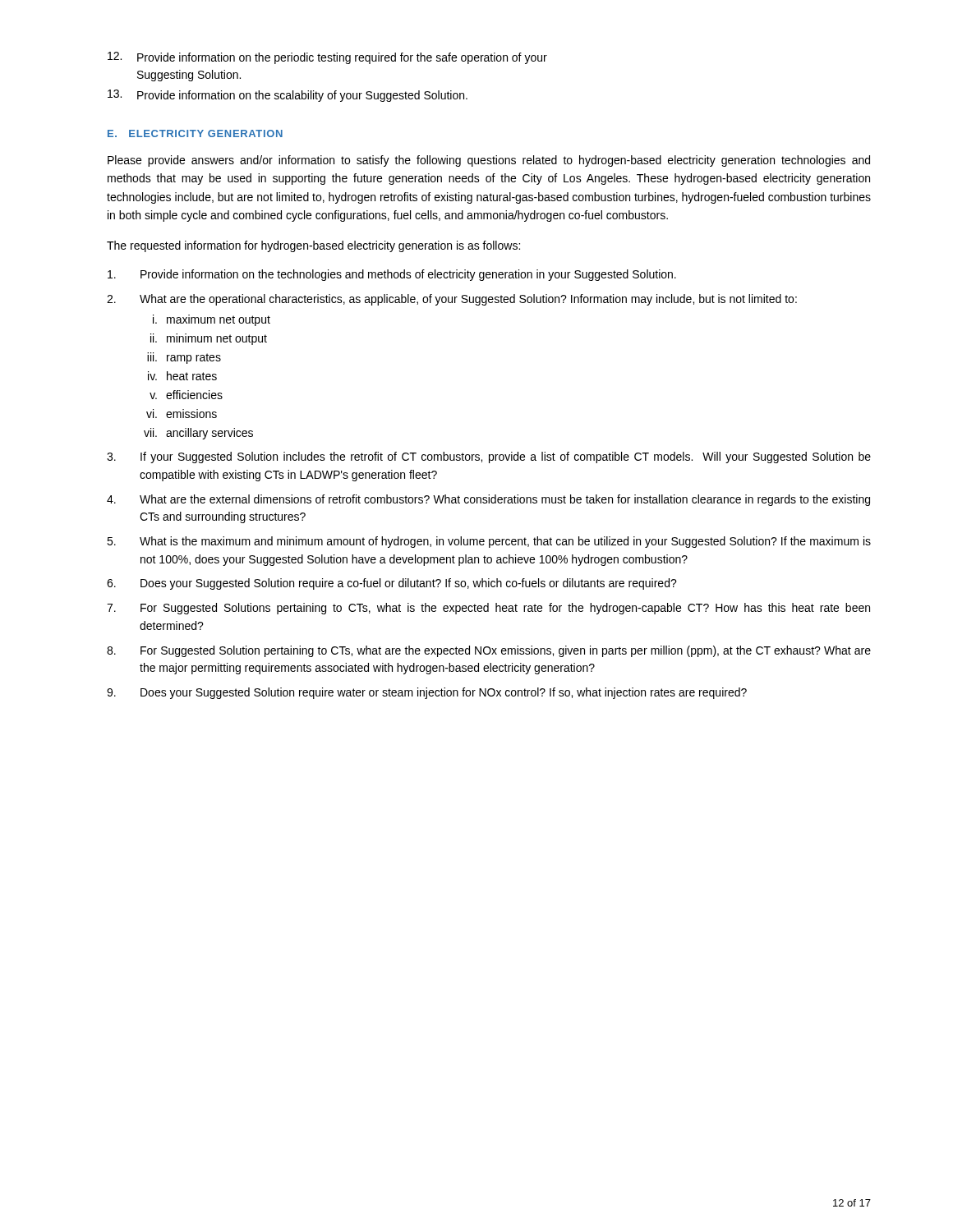
Task: Select the region starting "12. Provide information on the periodic testing"
Action: 489,67
